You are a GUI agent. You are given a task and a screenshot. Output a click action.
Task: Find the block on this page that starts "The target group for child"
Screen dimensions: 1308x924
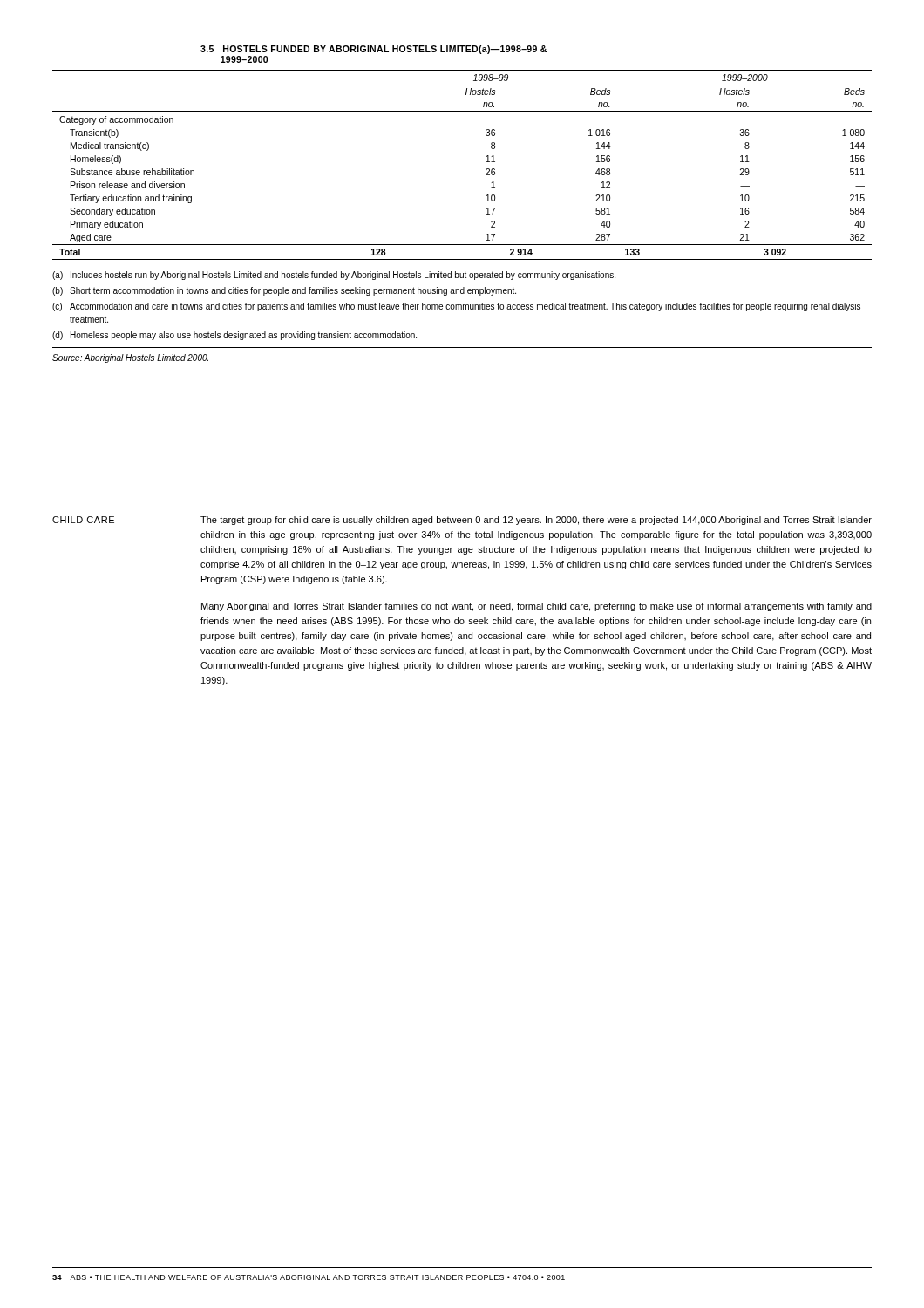click(536, 601)
